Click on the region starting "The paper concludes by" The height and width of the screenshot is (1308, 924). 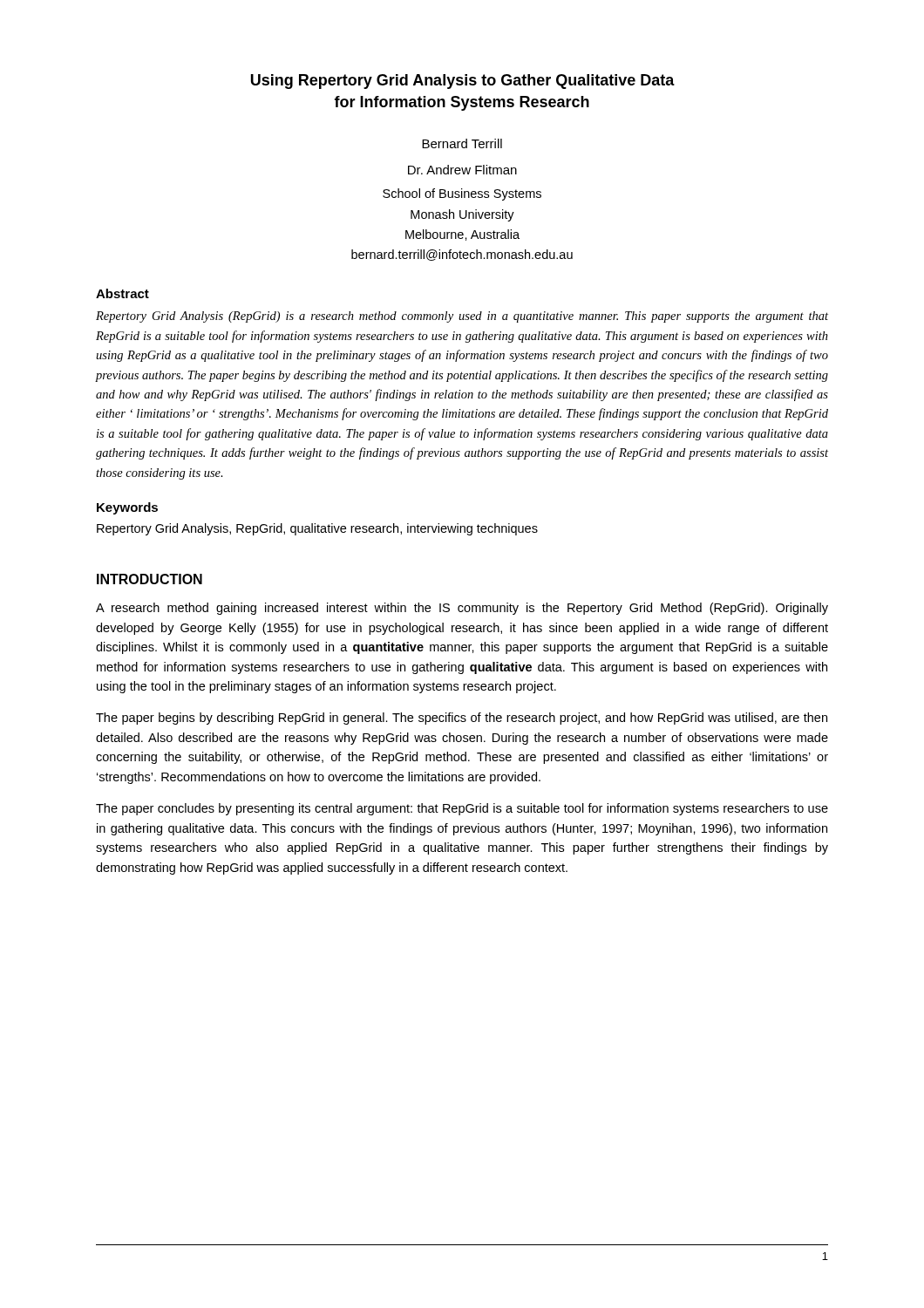point(462,838)
